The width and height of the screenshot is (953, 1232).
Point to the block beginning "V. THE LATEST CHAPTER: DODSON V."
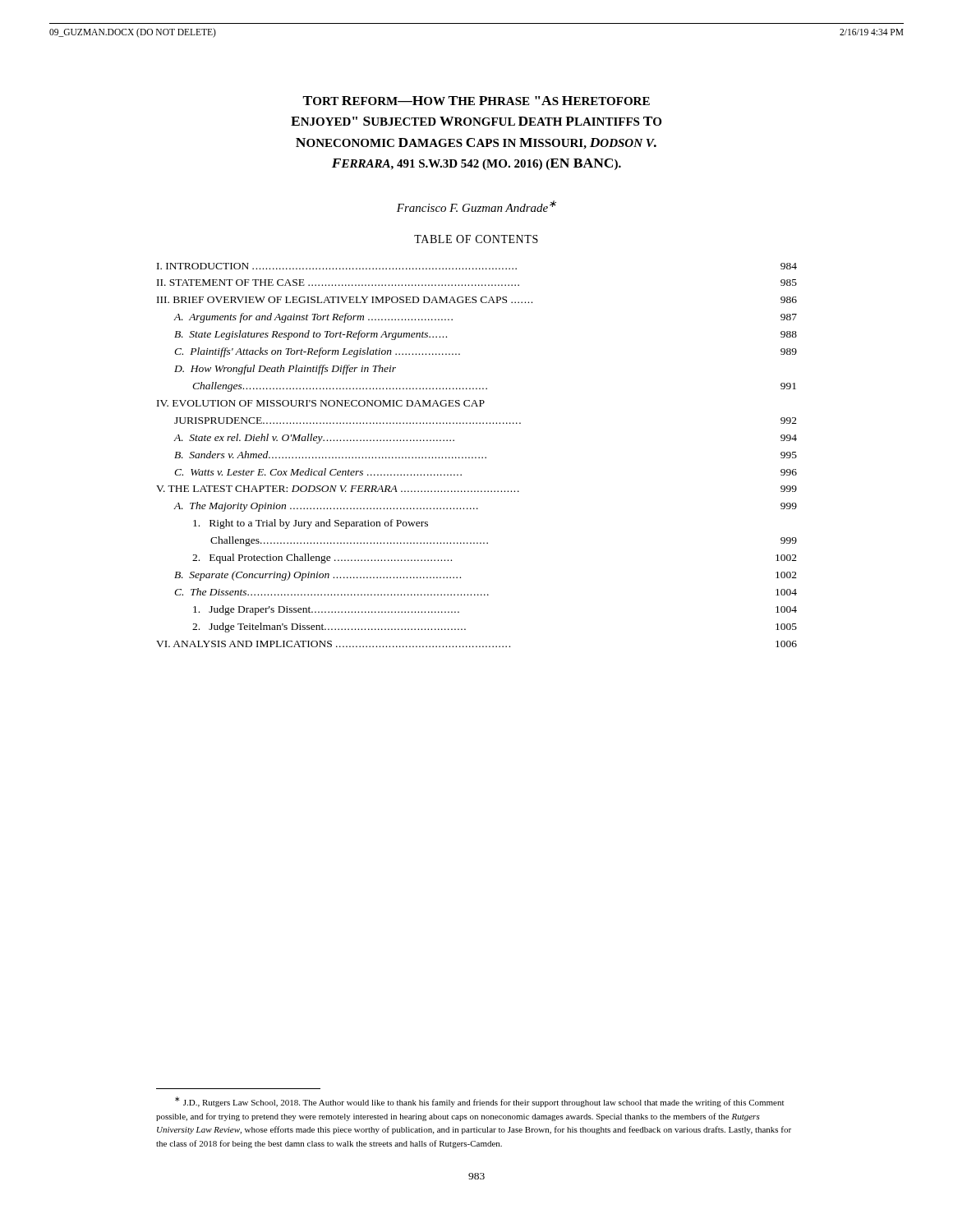(x=476, y=489)
